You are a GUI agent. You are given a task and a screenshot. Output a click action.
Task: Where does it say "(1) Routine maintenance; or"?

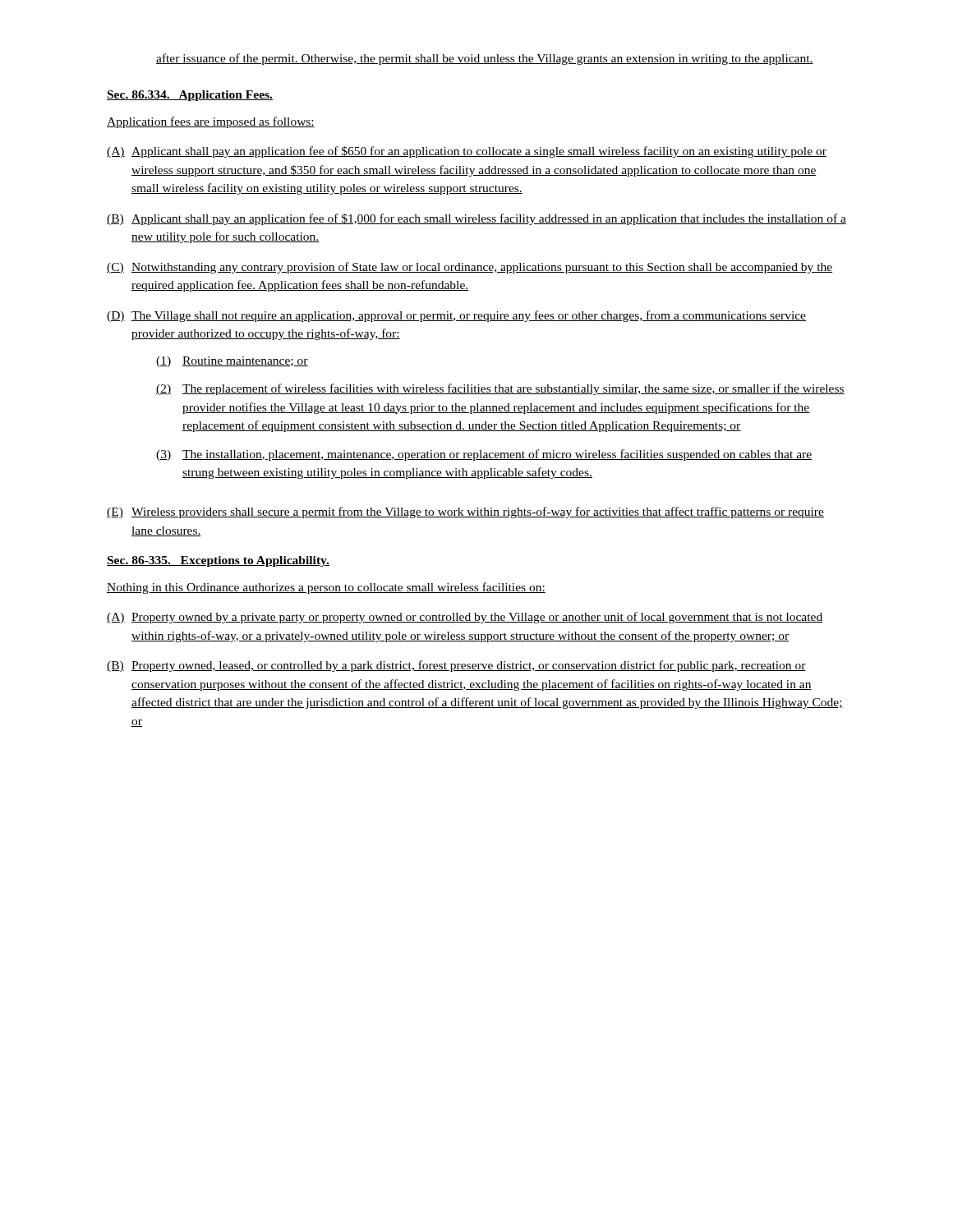[x=232, y=362]
